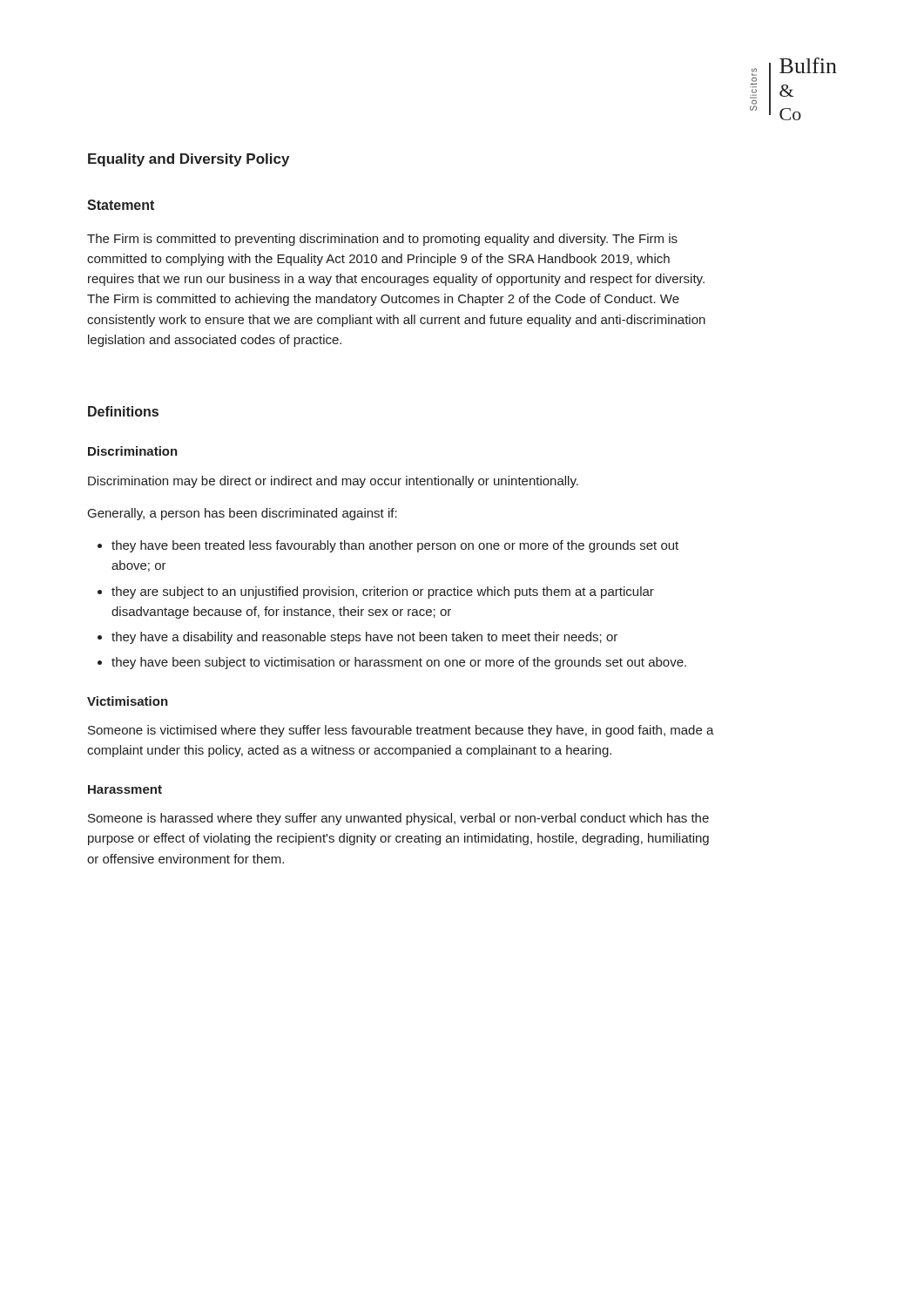Find the logo
The image size is (924, 1307).
point(792,89)
